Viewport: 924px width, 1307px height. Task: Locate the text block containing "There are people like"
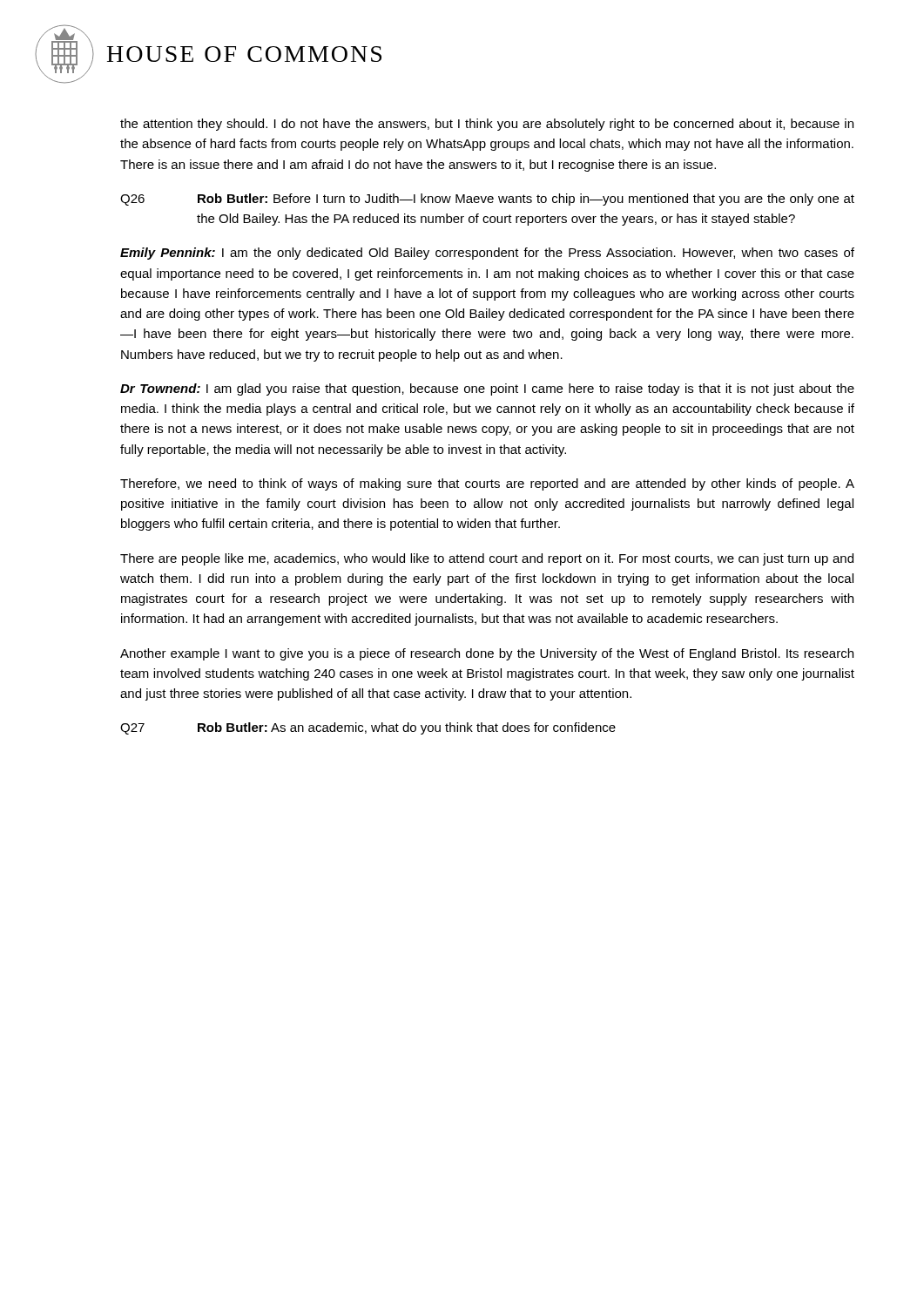coord(487,588)
